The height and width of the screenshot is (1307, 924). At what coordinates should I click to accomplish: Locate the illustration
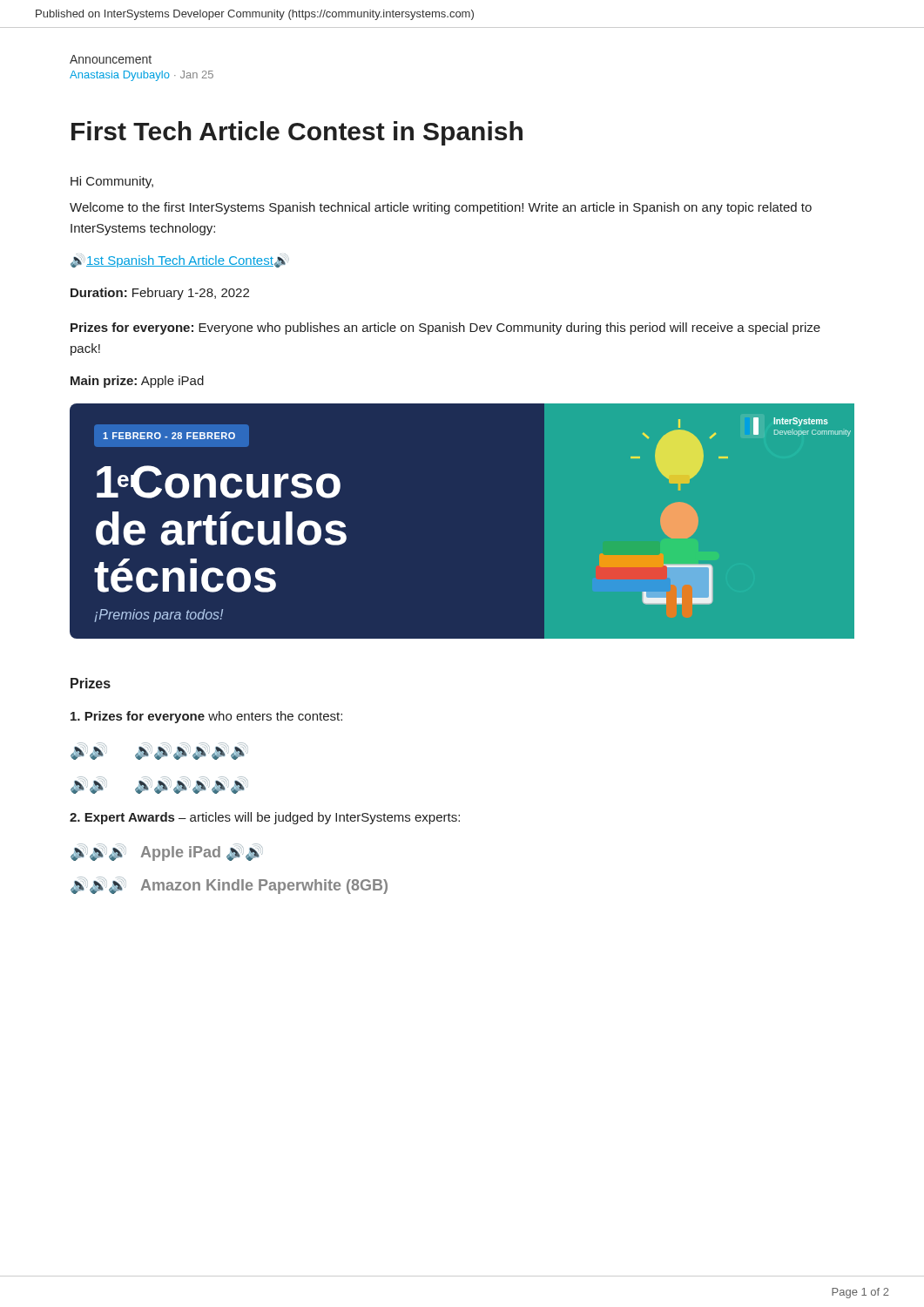pos(462,522)
